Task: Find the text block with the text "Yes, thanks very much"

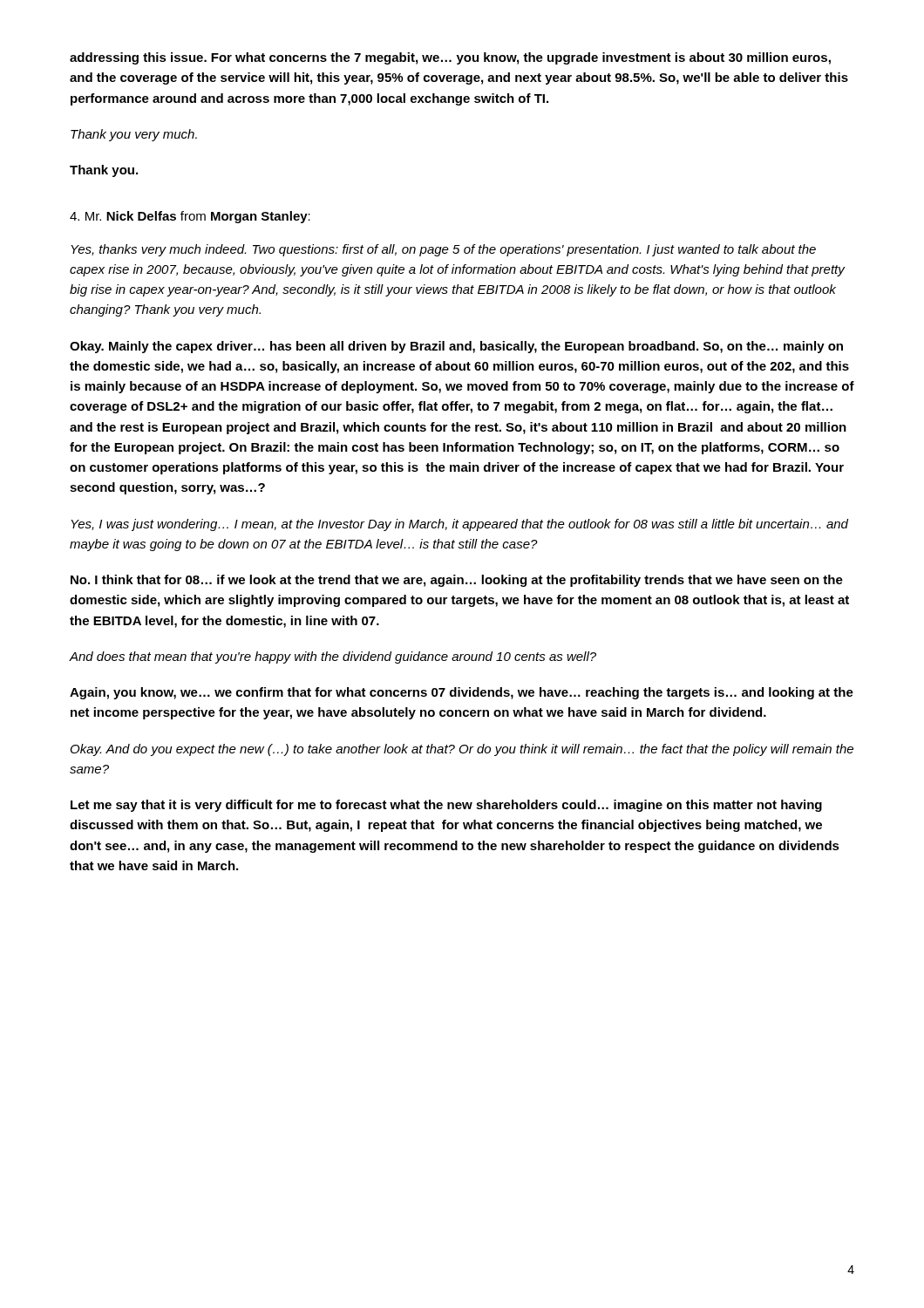Action: (x=462, y=279)
